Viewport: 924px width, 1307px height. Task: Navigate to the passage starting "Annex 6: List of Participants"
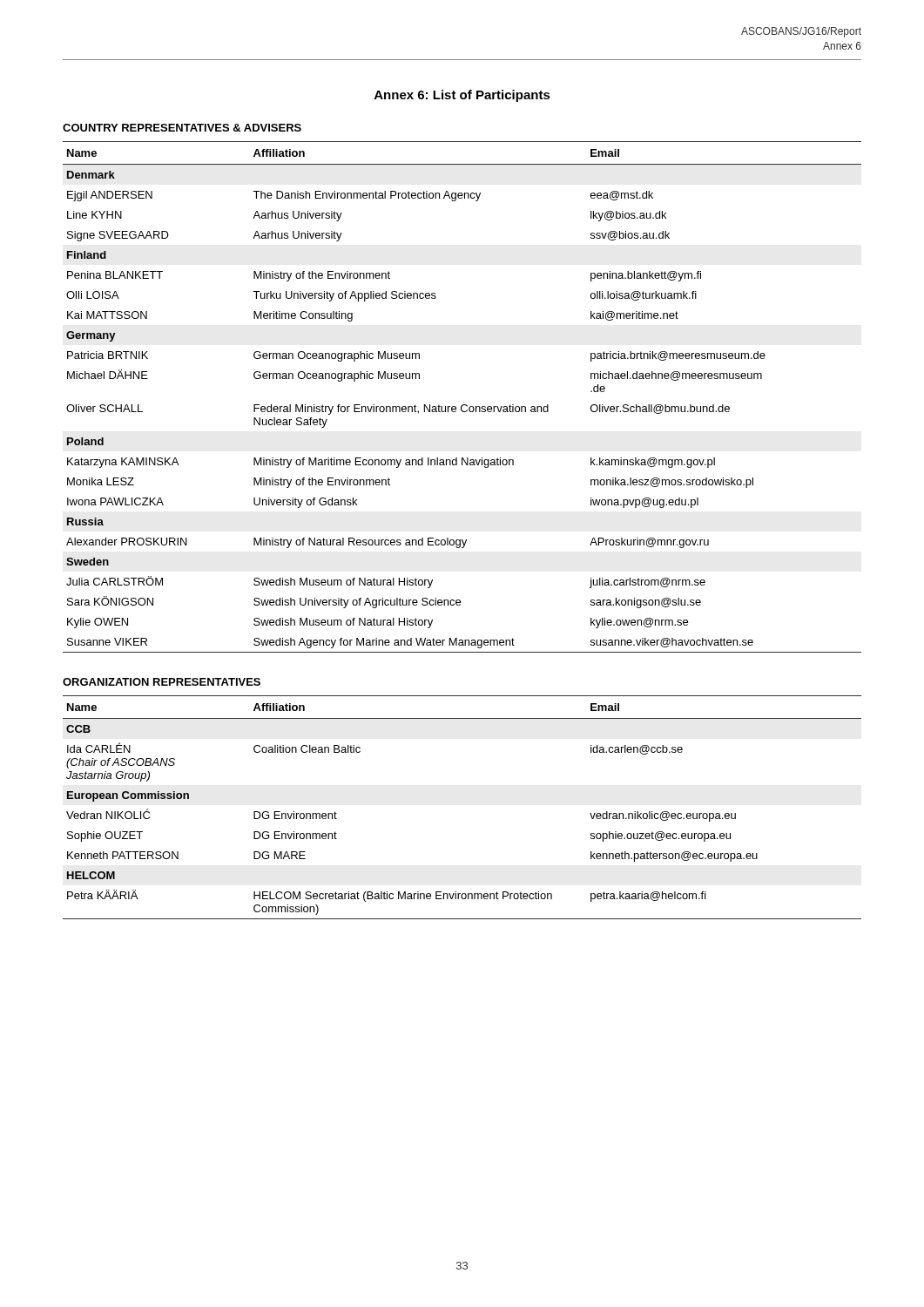pos(462,95)
